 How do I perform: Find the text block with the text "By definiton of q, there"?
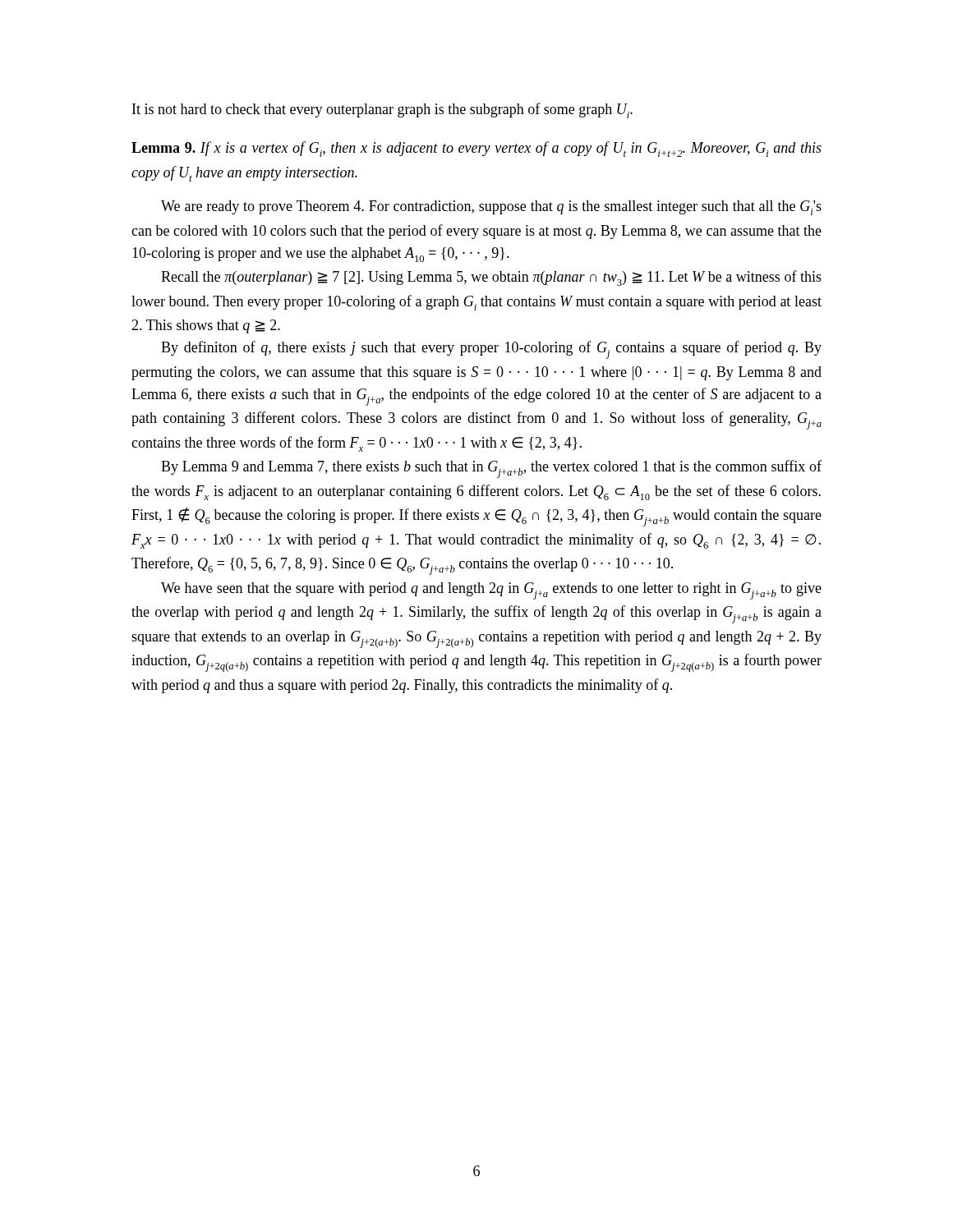(476, 397)
